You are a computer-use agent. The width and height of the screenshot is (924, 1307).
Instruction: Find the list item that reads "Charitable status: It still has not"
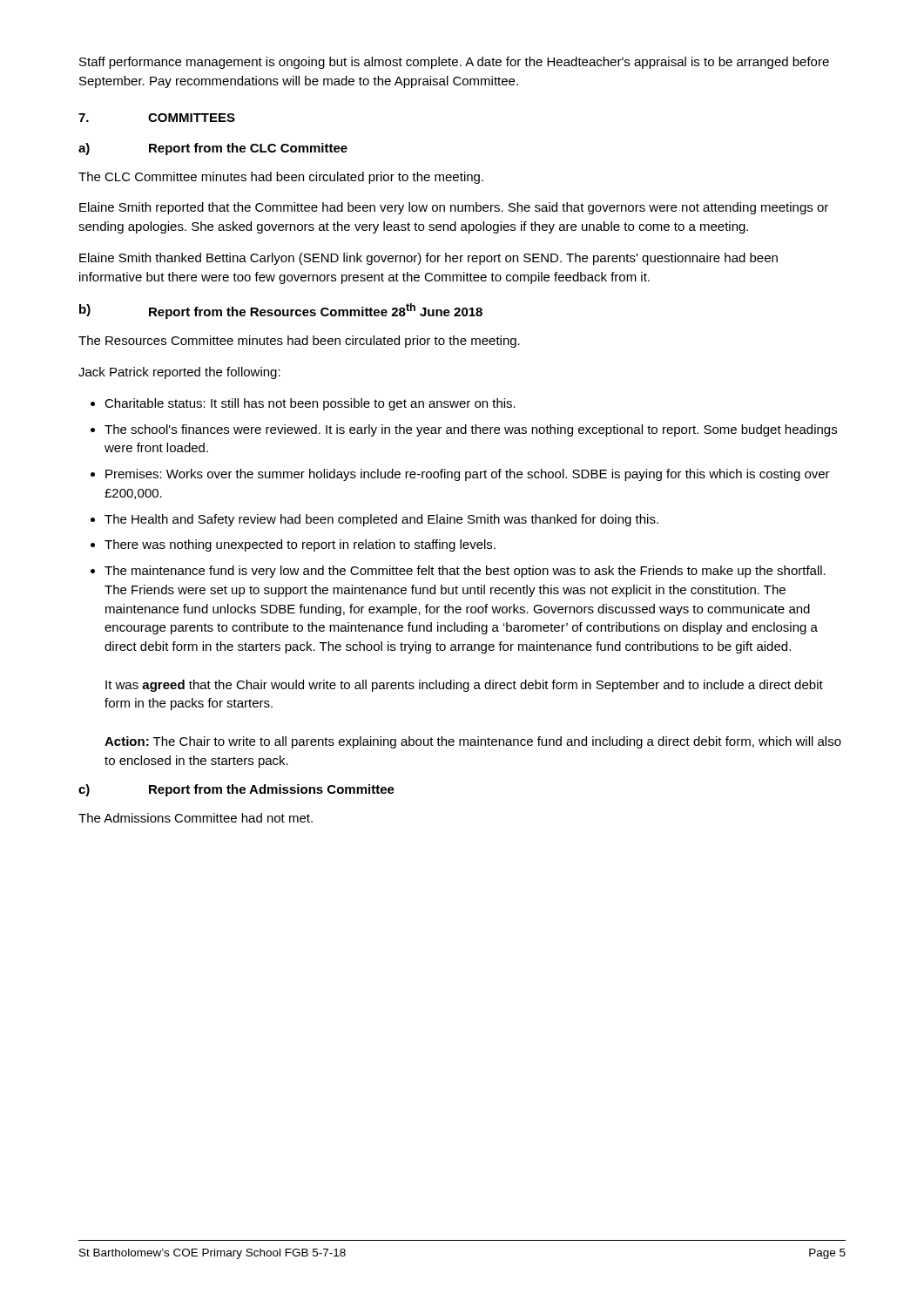coord(475,403)
